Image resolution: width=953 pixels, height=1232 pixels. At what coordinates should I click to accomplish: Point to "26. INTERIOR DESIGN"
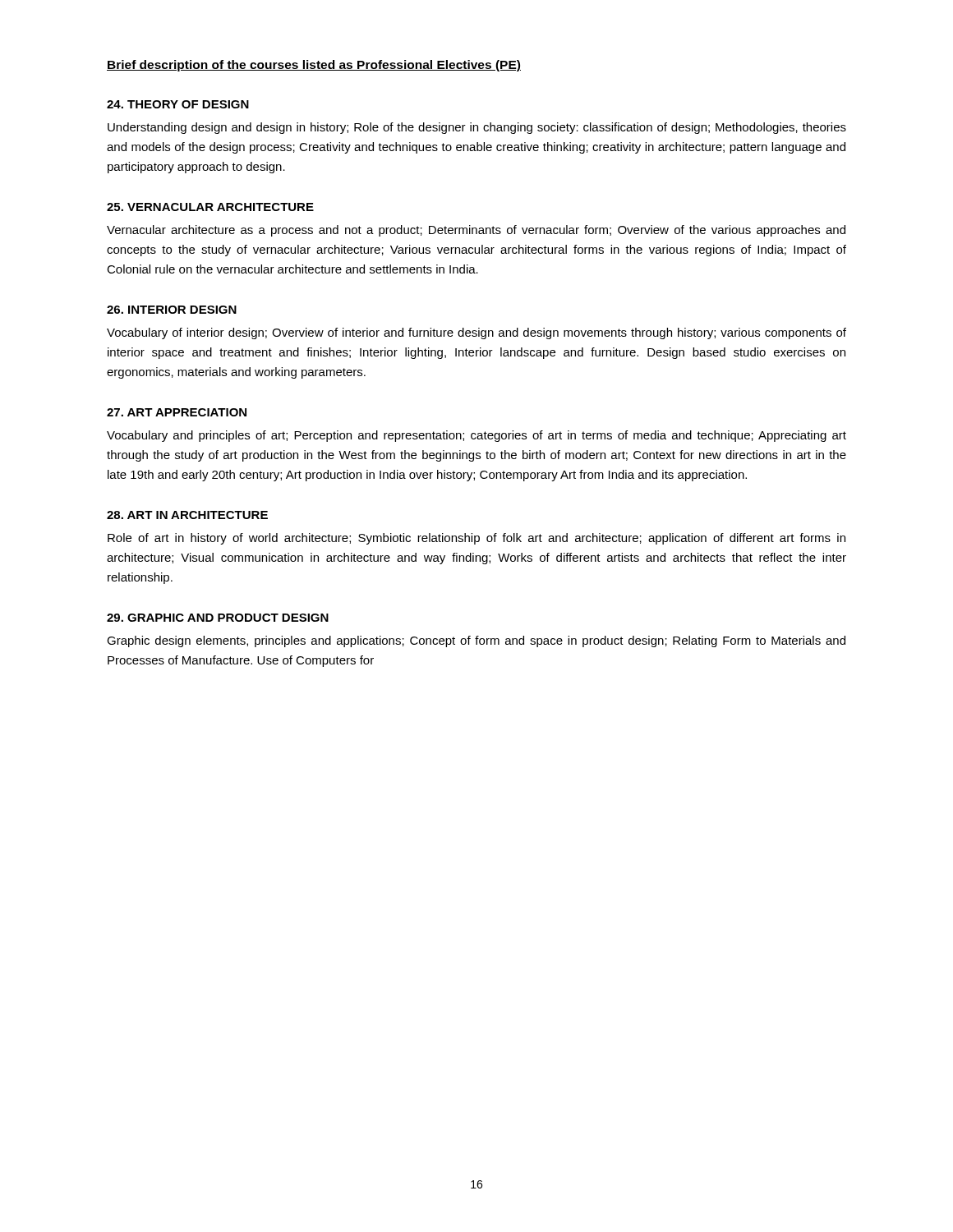click(x=172, y=309)
